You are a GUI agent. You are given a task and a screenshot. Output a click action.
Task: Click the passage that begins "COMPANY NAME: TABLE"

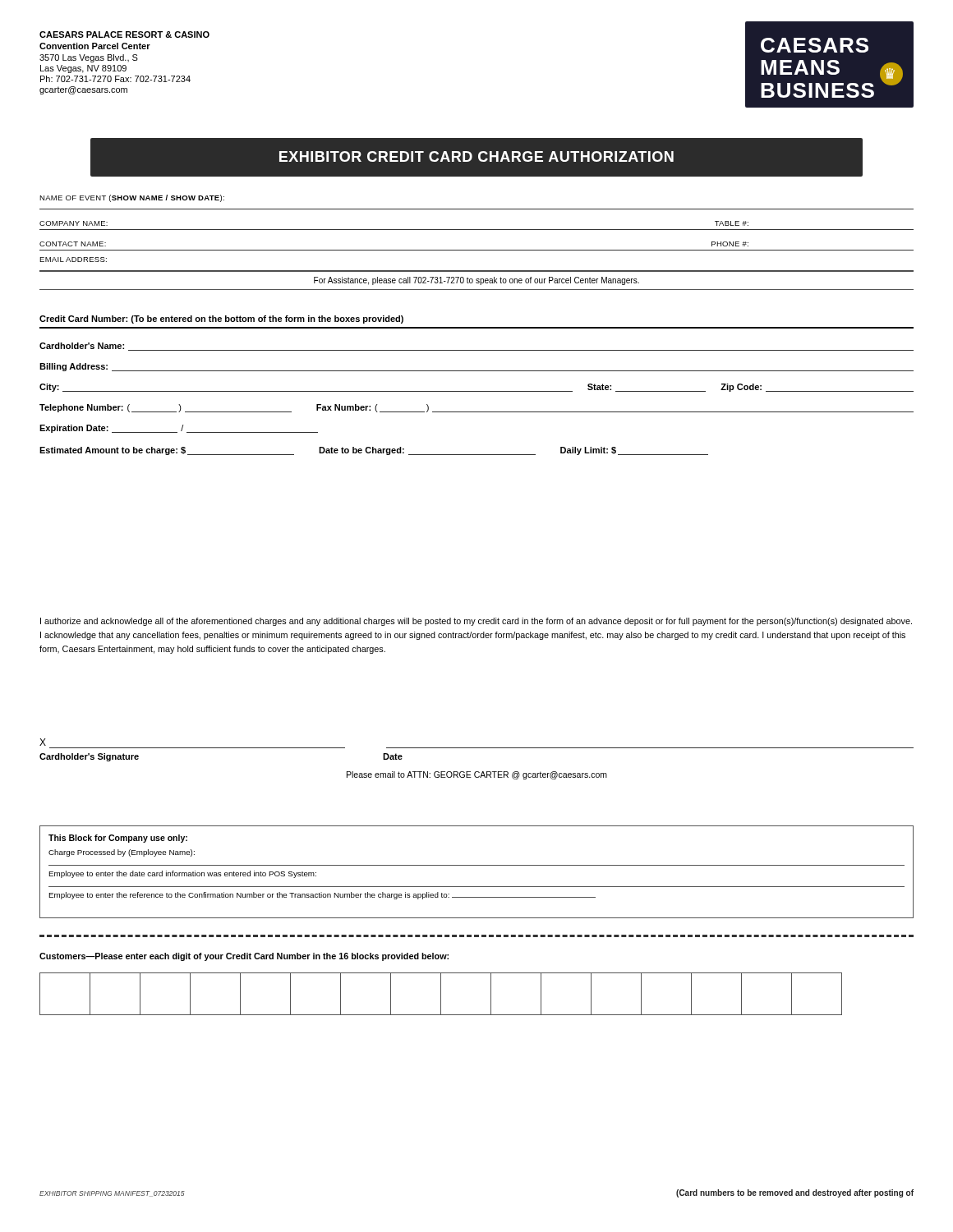click(394, 223)
